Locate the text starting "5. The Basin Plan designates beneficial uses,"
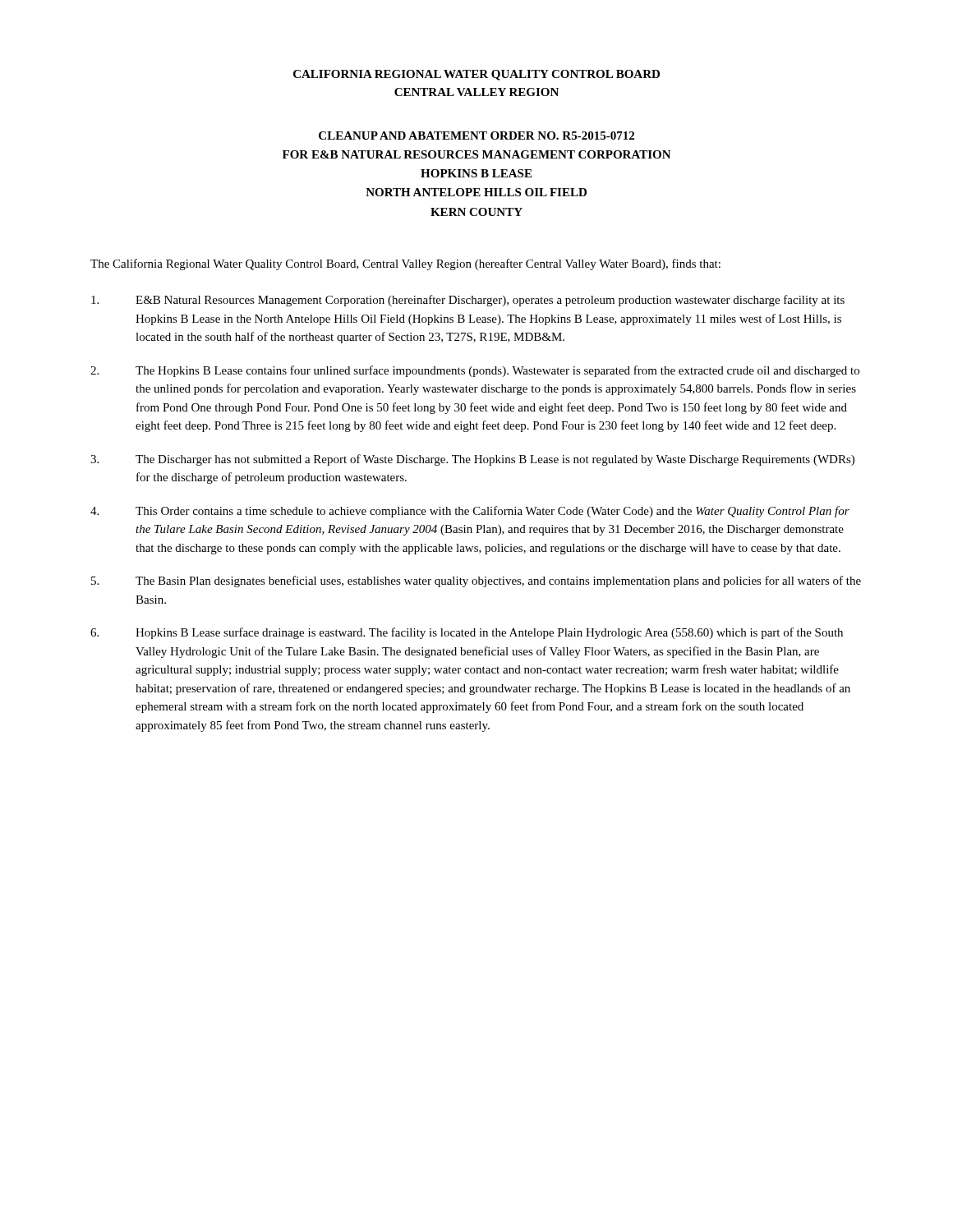 point(476,590)
